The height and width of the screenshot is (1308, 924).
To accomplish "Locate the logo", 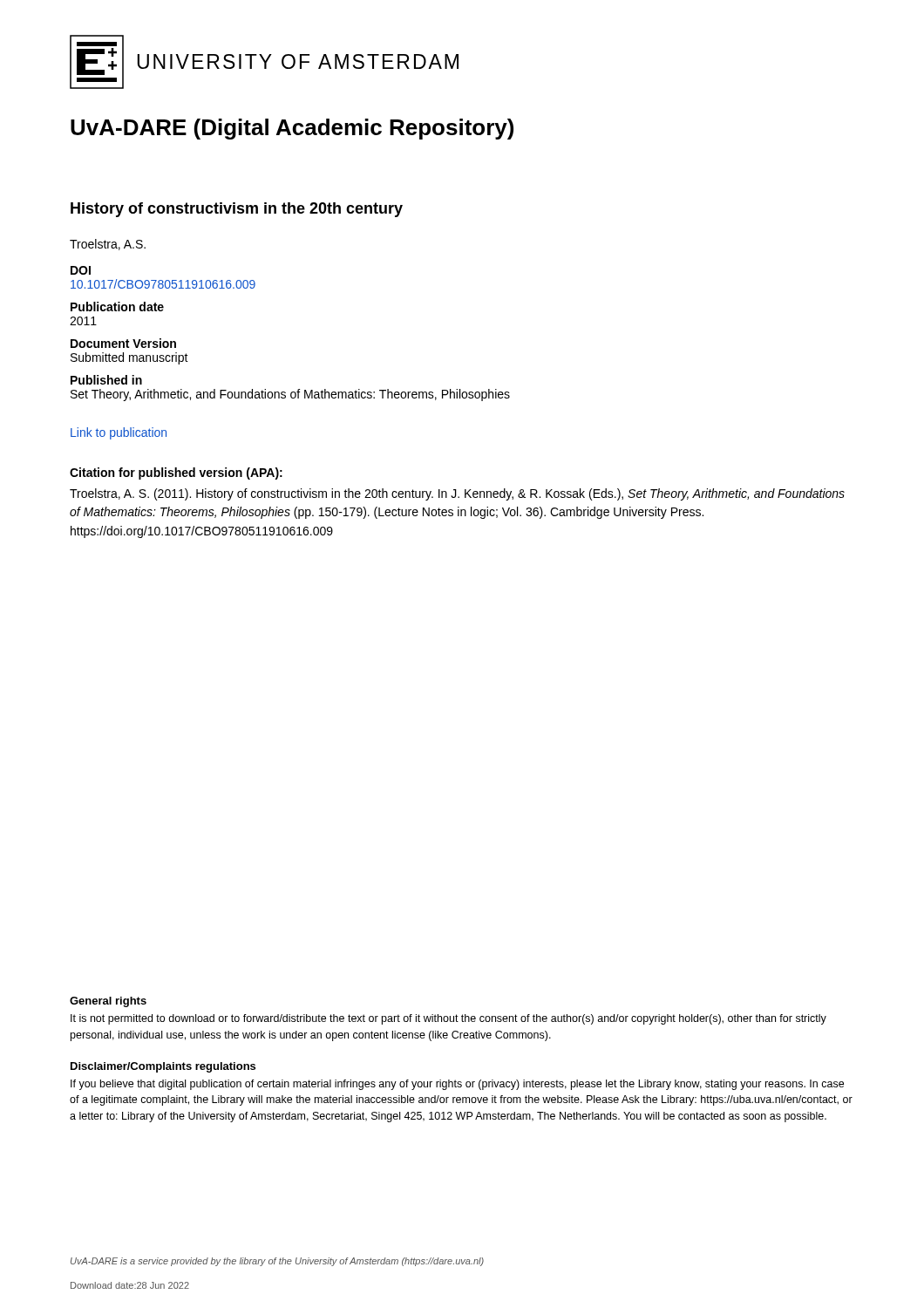I will pyautogui.click(x=462, y=62).
